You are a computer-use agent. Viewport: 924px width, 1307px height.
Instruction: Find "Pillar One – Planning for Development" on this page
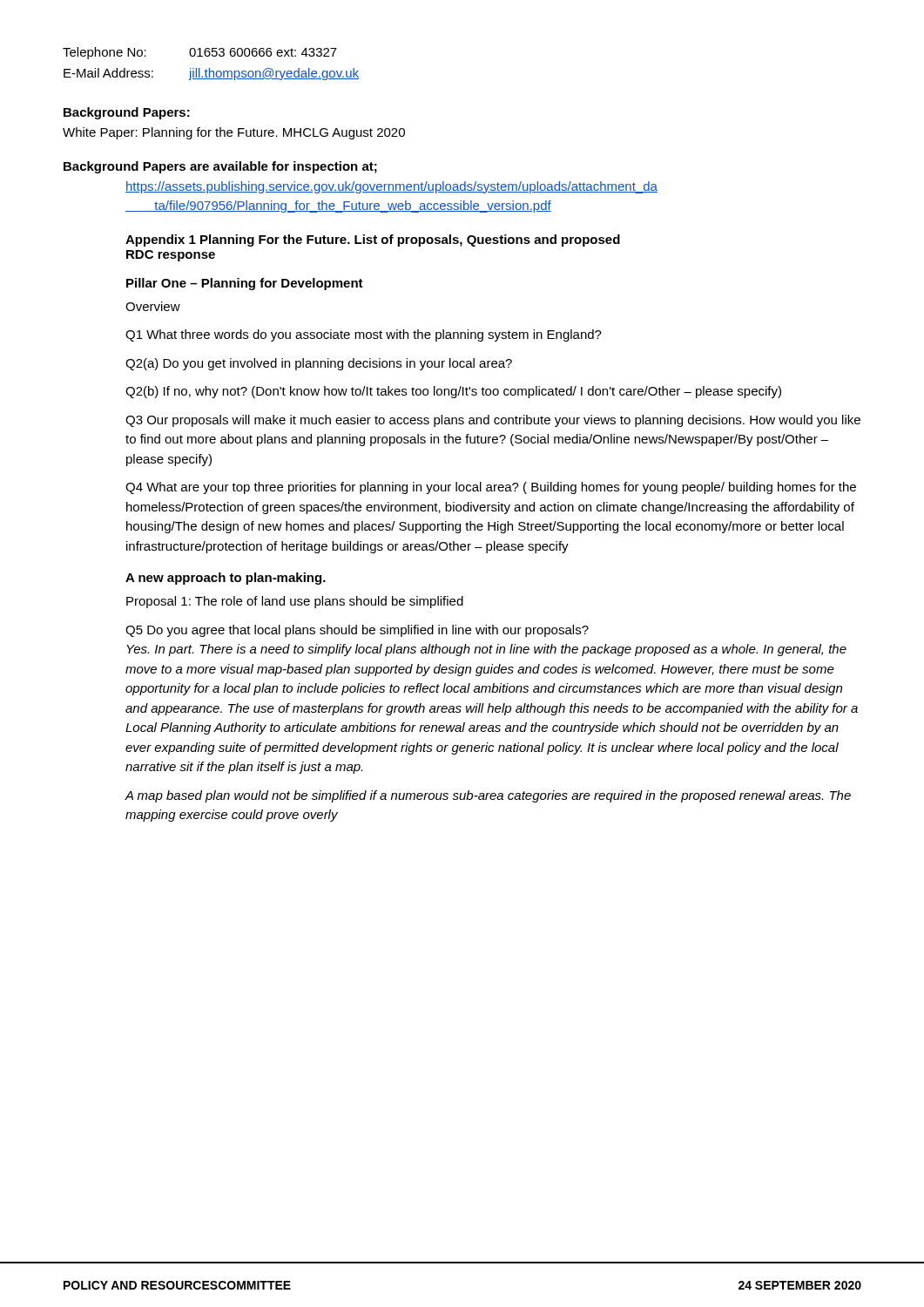click(x=244, y=282)
